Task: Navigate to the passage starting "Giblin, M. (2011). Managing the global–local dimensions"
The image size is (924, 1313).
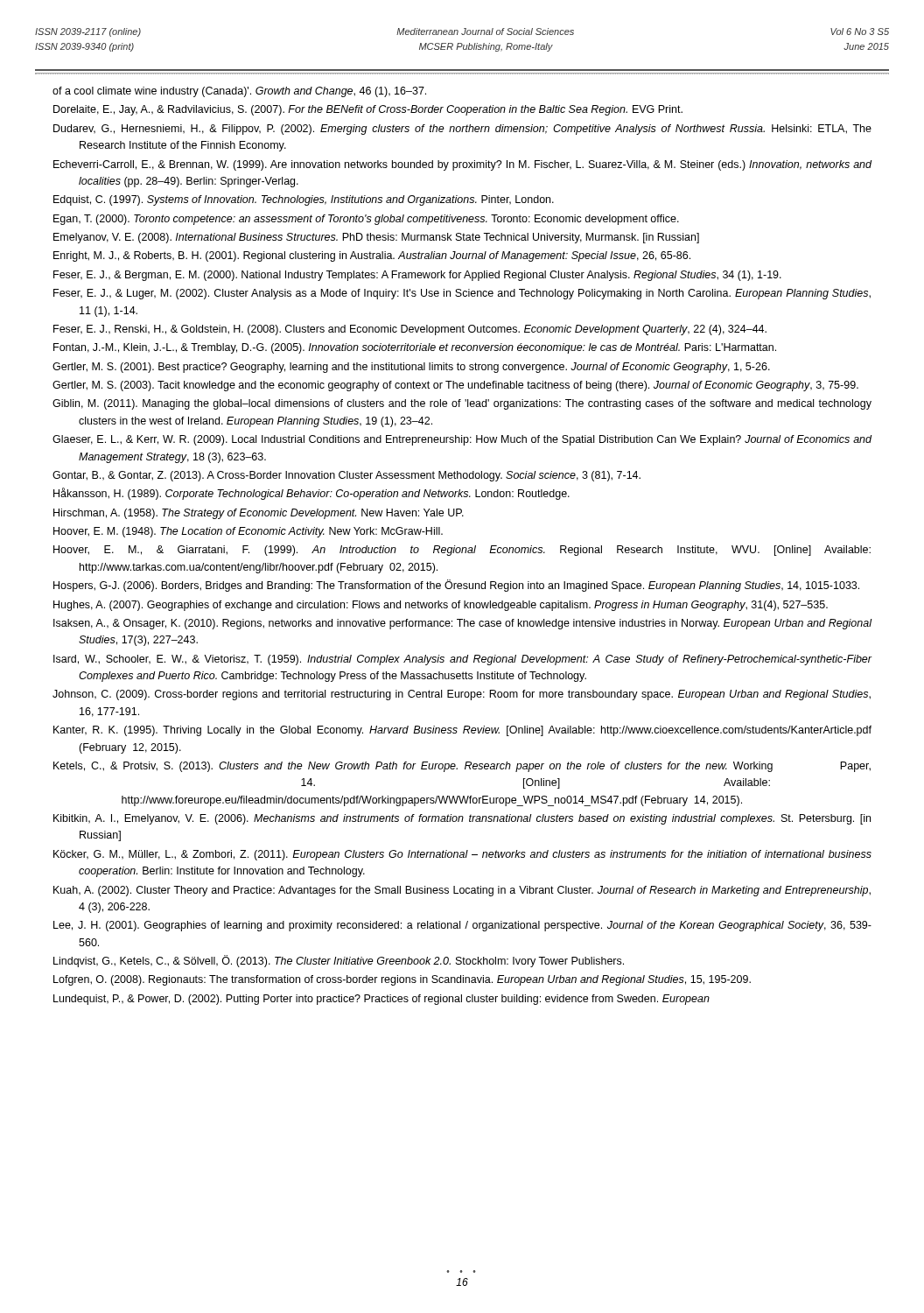Action: (462, 412)
